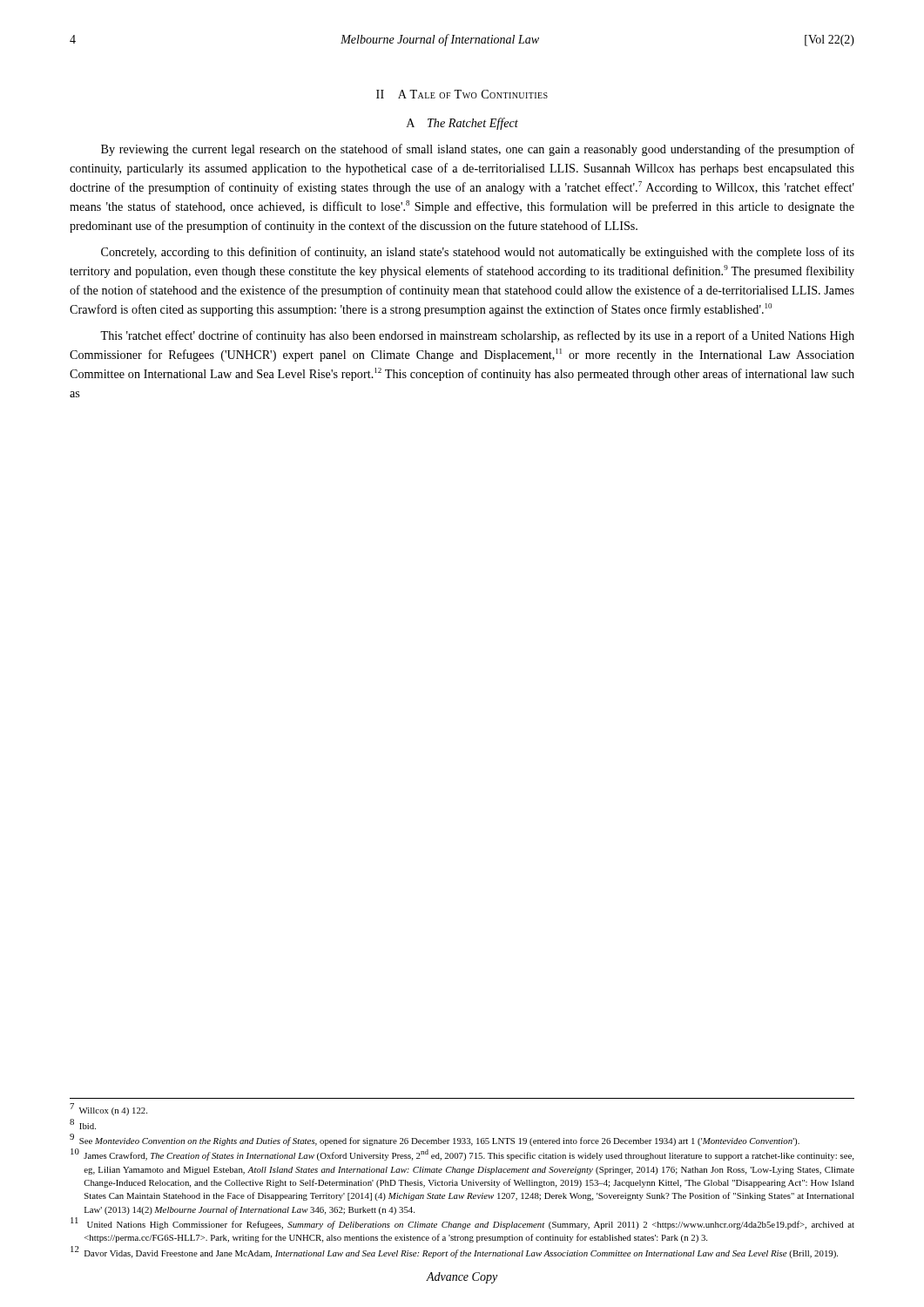This screenshot has height=1307, width=924.
Task: Click on the block starting "10 James Crawford,"
Action: pyautogui.click(x=462, y=1182)
